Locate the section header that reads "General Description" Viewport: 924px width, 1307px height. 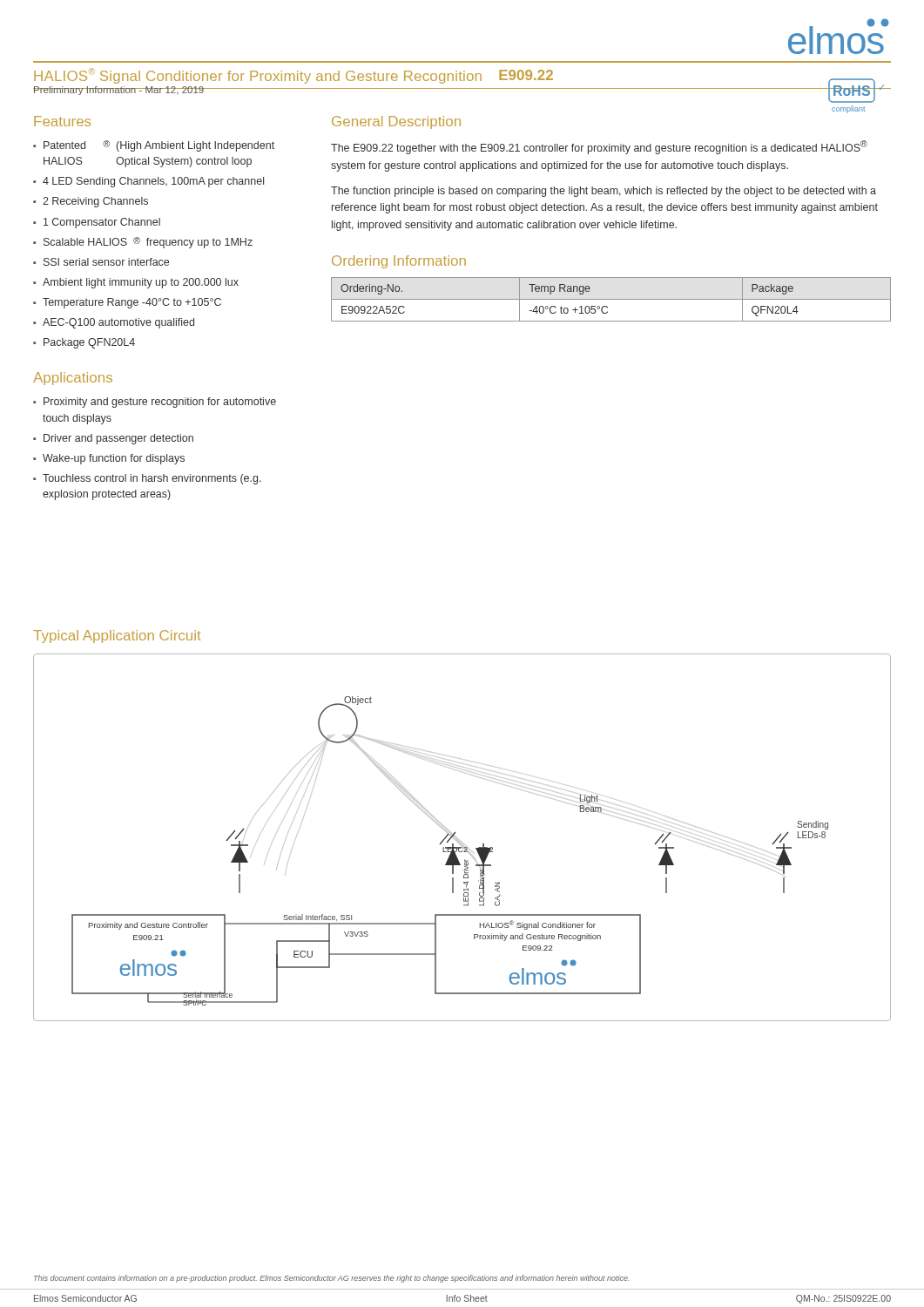(396, 122)
